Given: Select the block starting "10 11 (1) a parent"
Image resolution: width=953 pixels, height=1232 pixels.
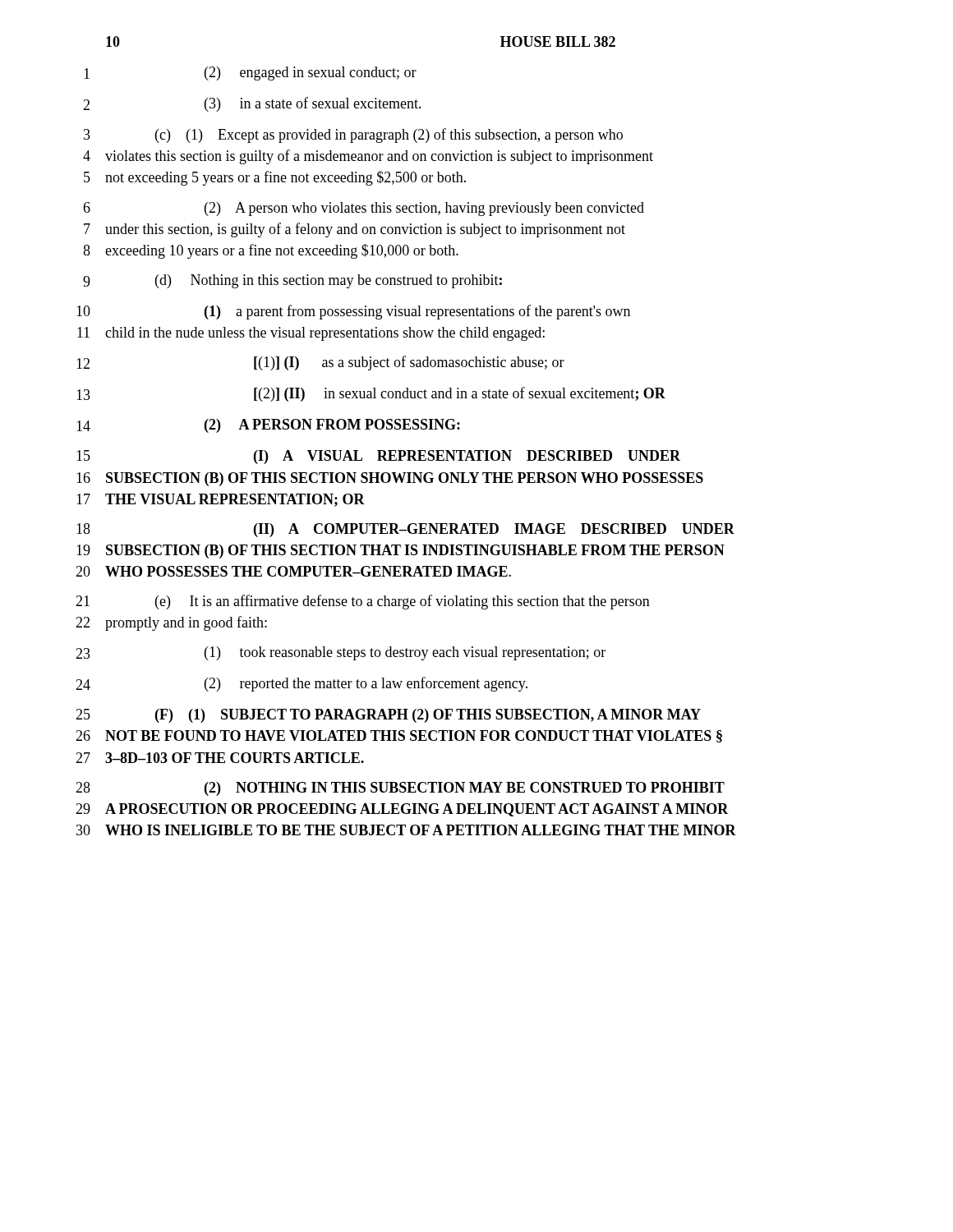Looking at the screenshot, I should click(x=476, y=322).
